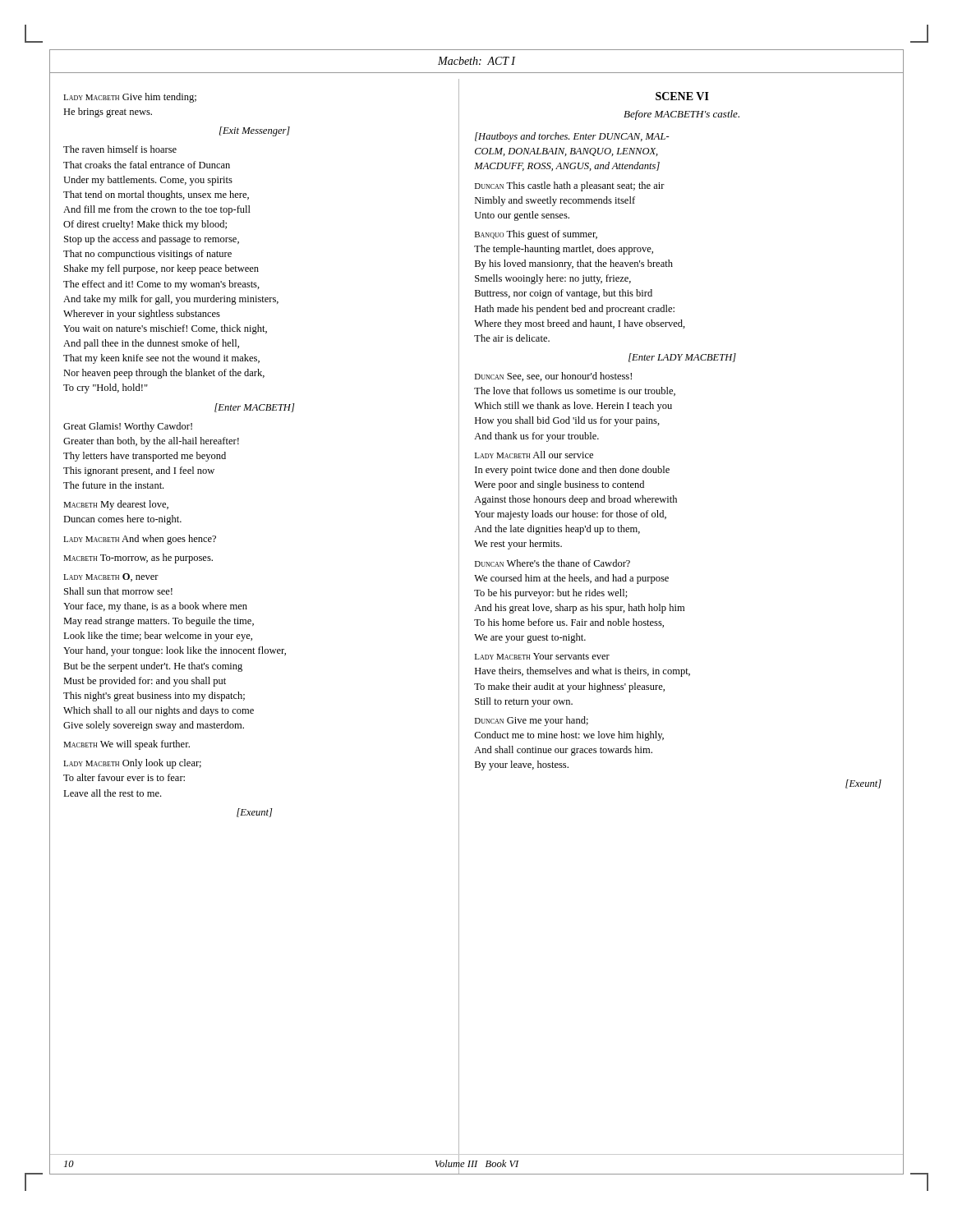Navigate to the region starting "[Hautboys and torches. Enter"
Image resolution: width=953 pixels, height=1232 pixels.
[572, 151]
